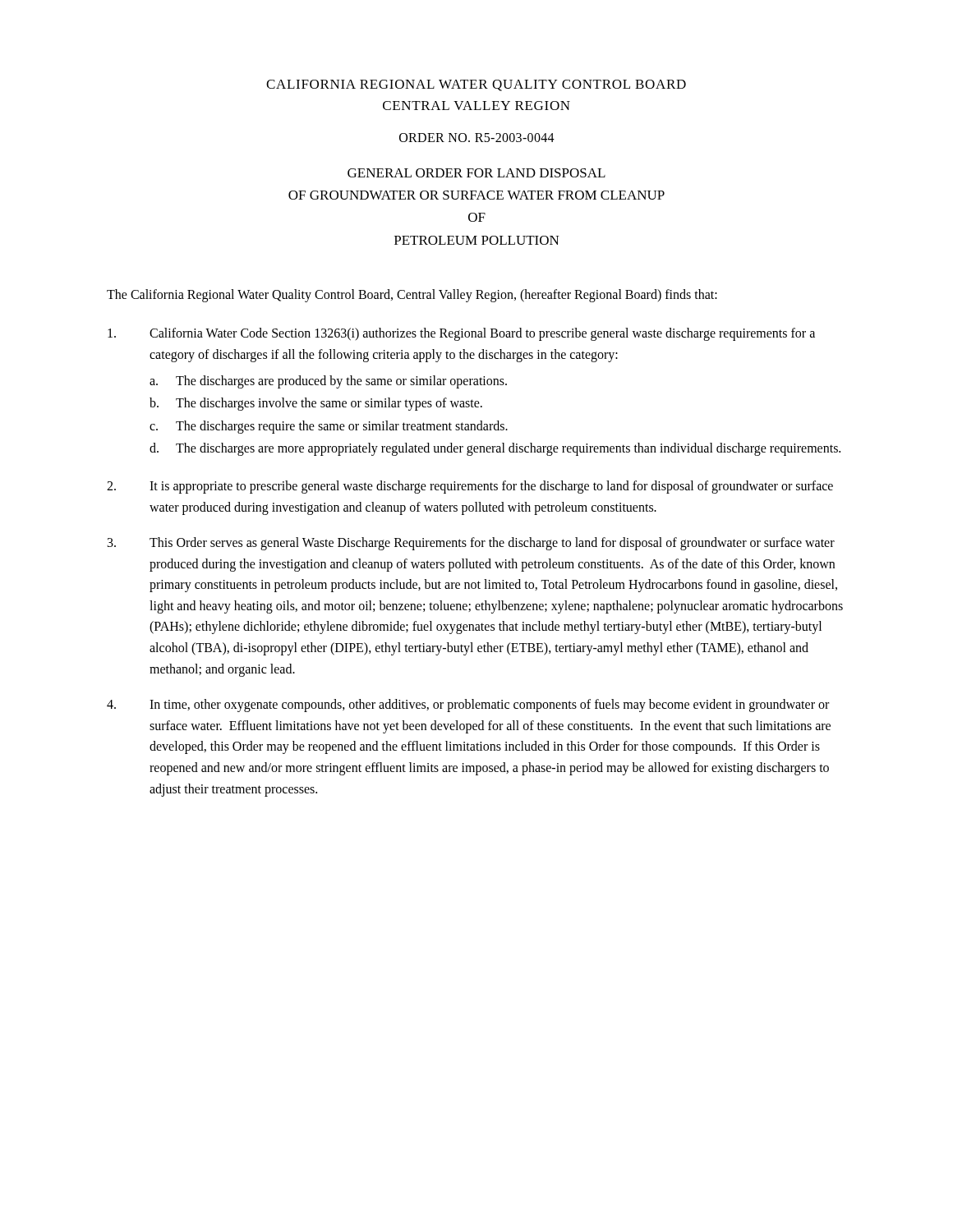Locate the element starting "GENERAL ORDER FOR"
Image resolution: width=953 pixels, height=1232 pixels.
476,206
